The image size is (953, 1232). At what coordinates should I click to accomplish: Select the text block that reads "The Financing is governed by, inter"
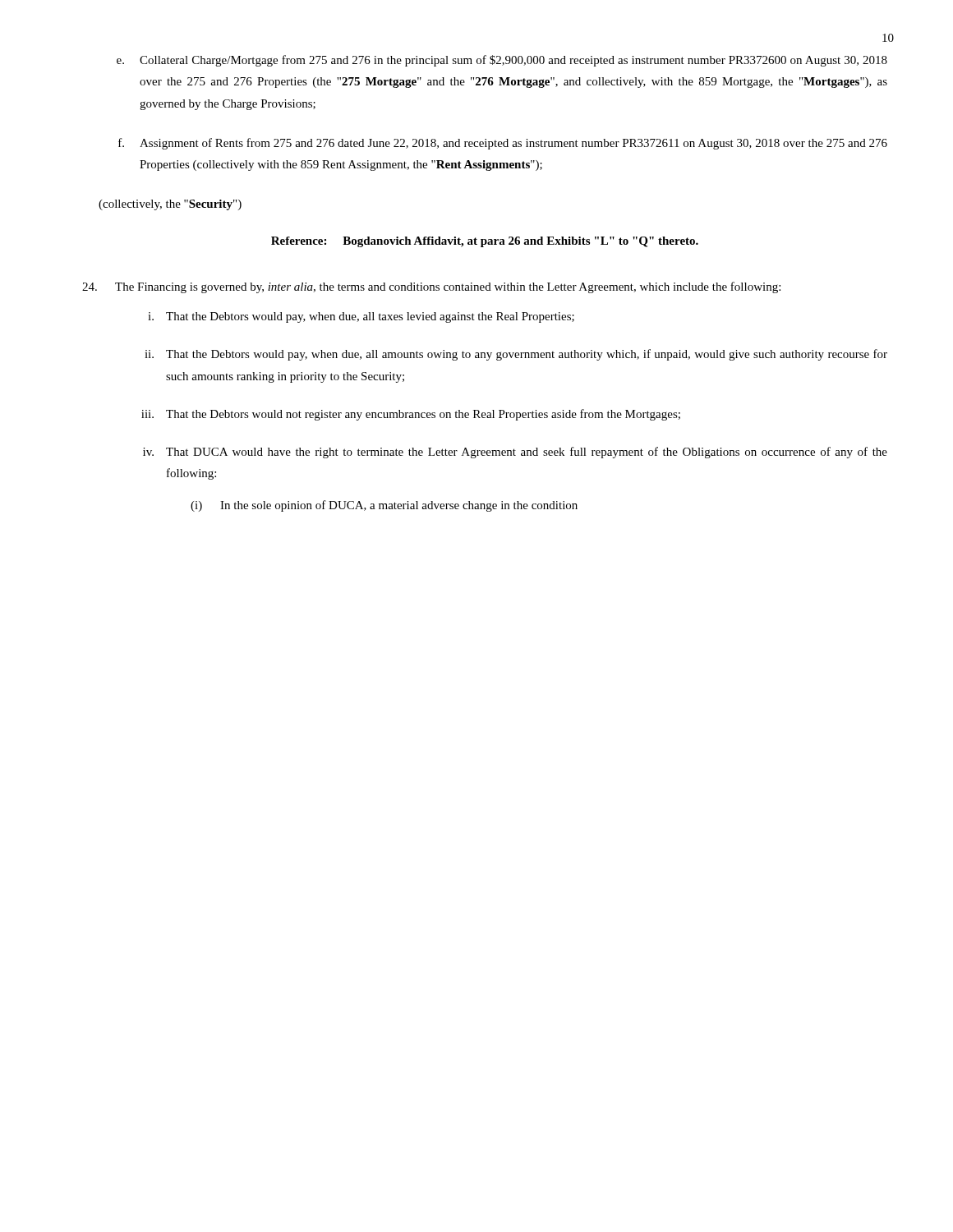click(485, 287)
